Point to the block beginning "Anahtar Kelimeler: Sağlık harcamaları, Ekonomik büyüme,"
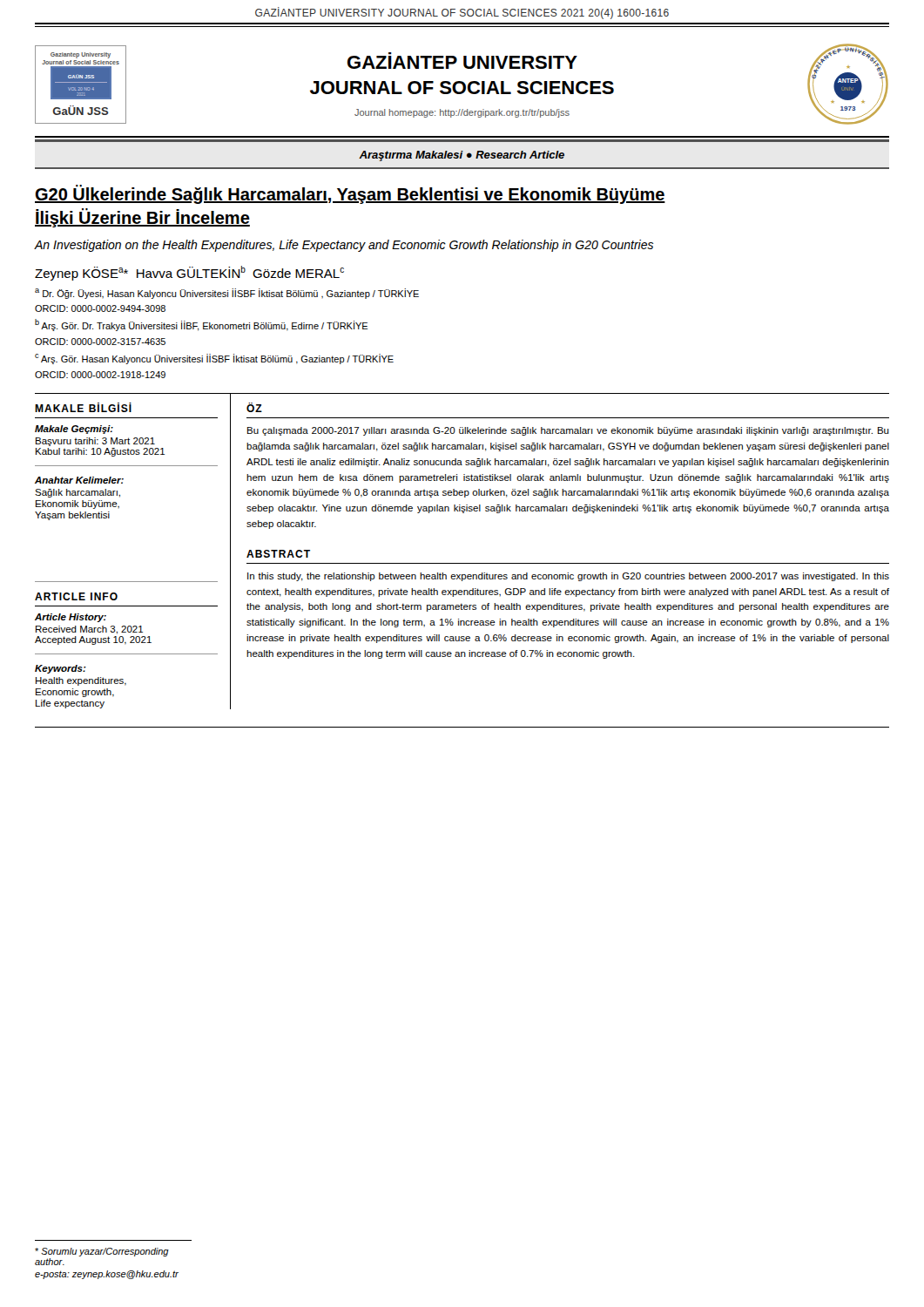 pyautogui.click(x=126, y=498)
